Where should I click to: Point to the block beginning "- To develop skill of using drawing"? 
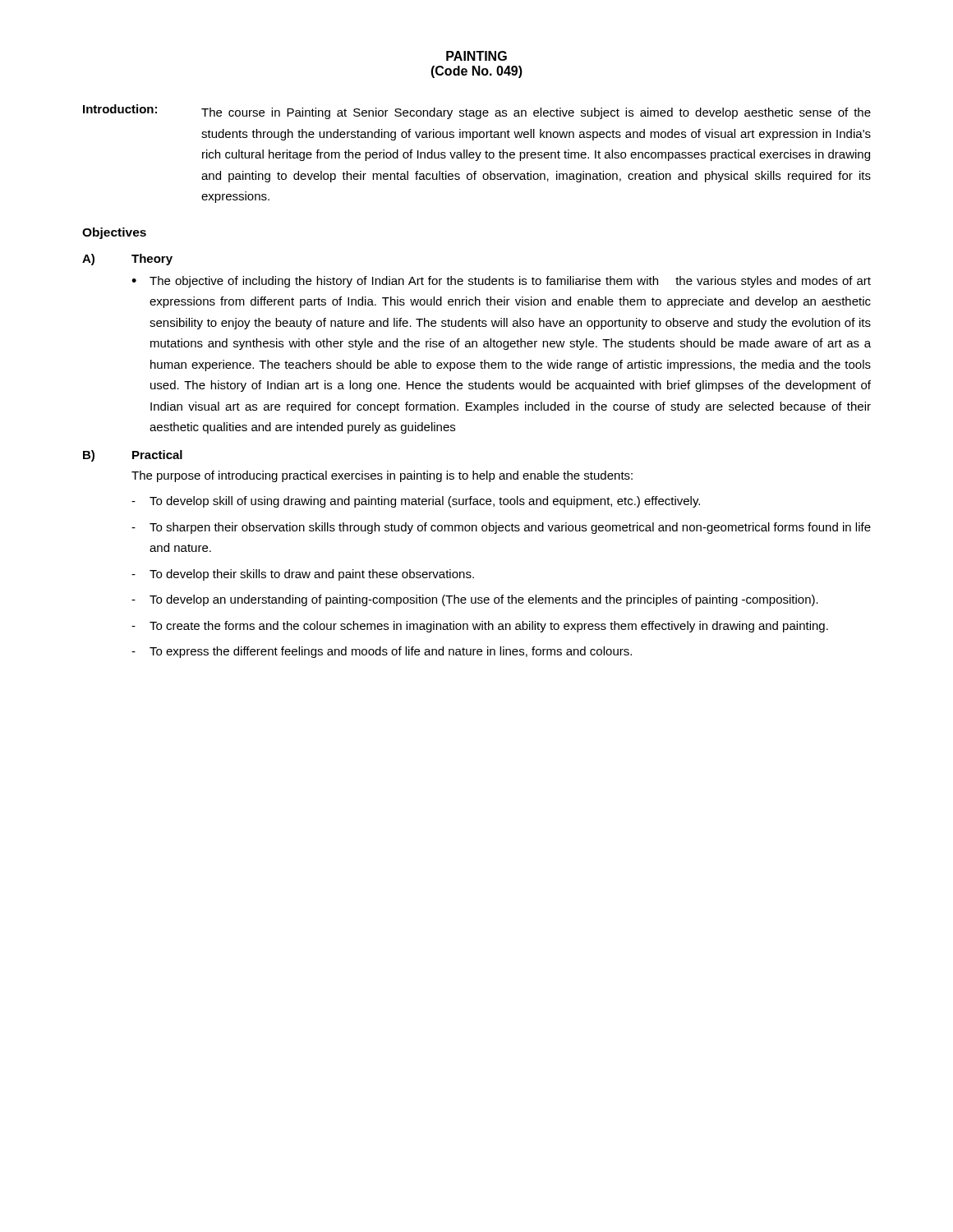coord(501,501)
